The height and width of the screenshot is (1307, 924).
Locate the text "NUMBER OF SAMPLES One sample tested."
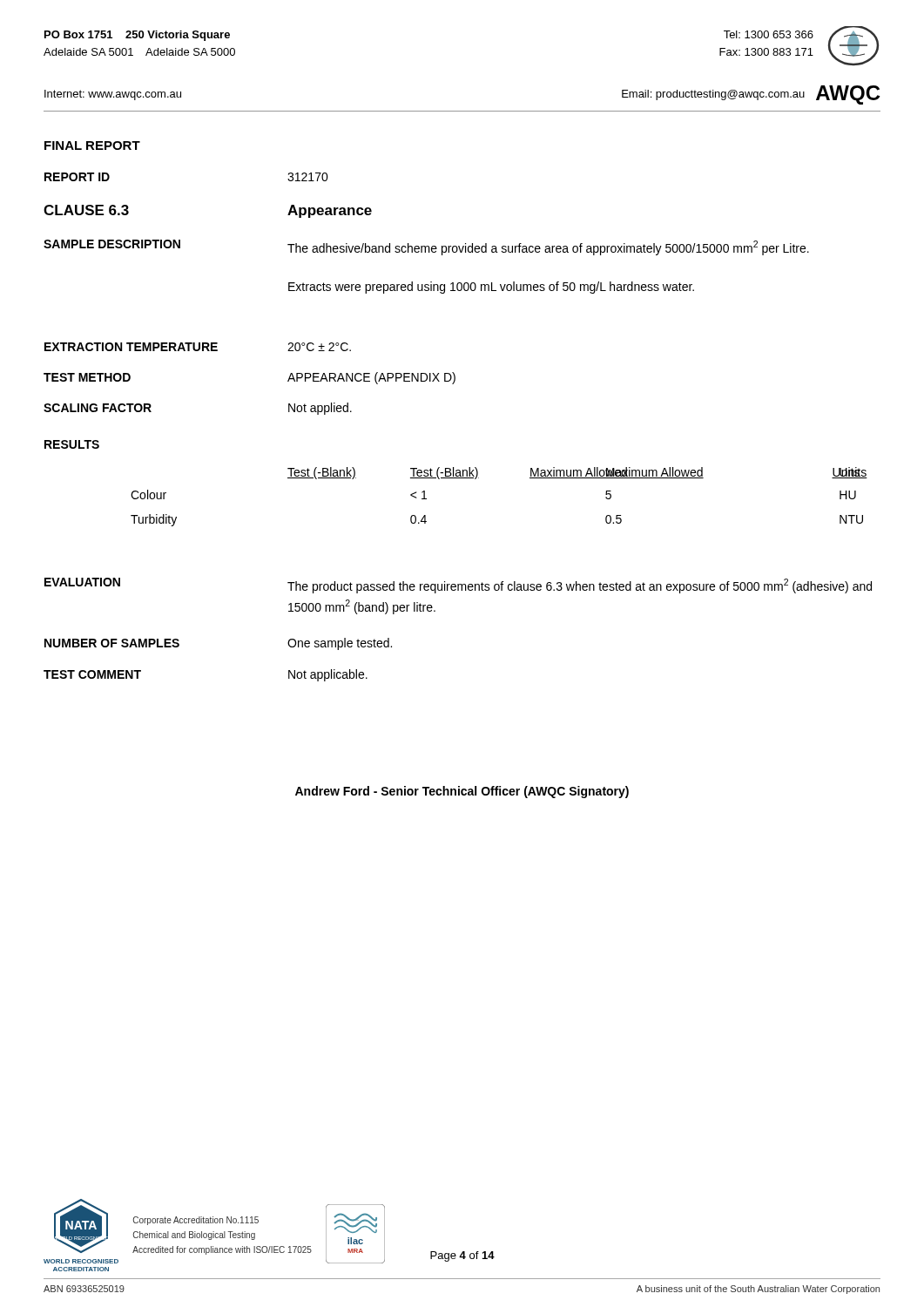point(114,643)
